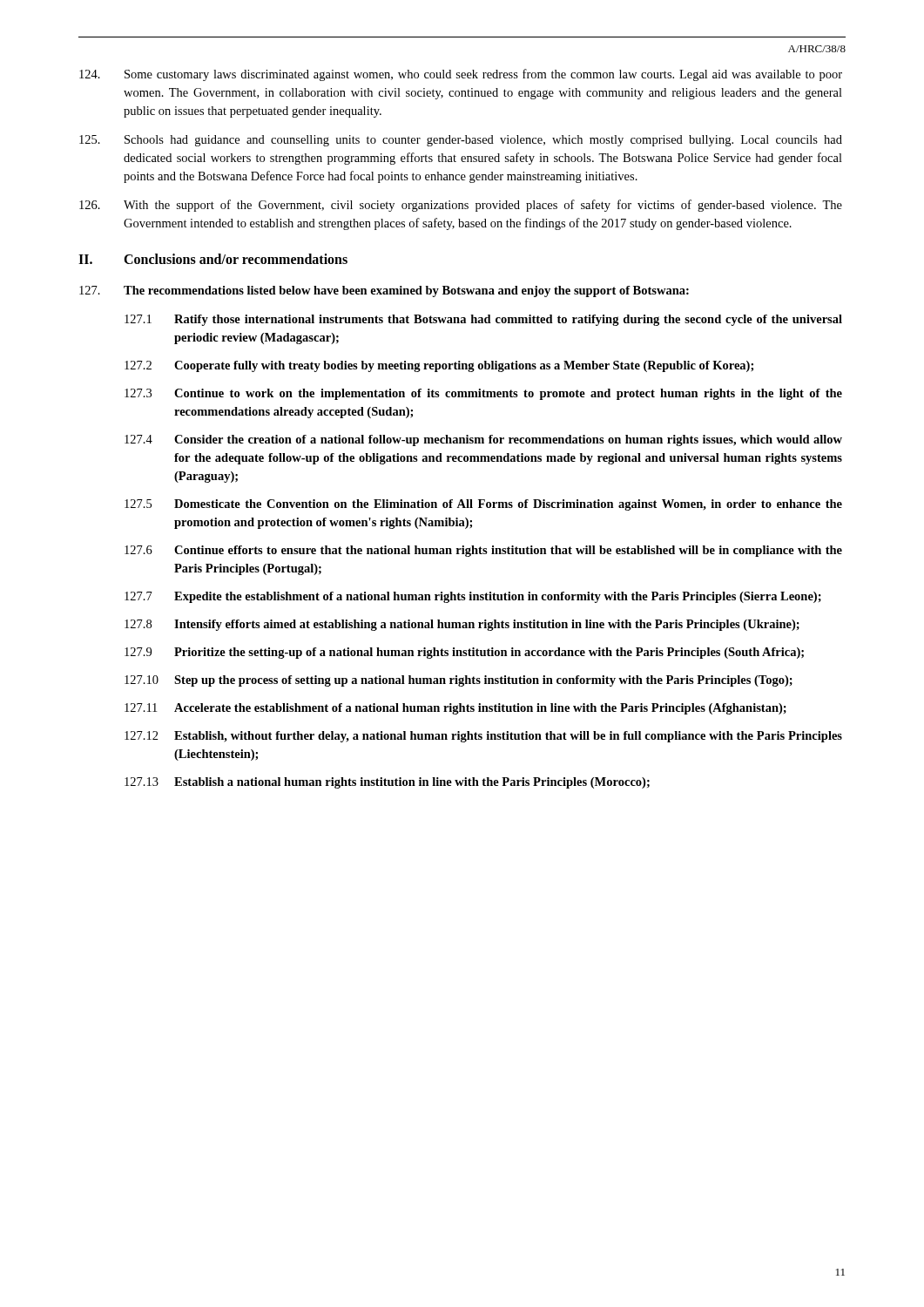Viewport: 924px width, 1307px height.
Task: Locate the block starting "127.11Accelerate the establishment of a national human rights"
Action: (483, 708)
